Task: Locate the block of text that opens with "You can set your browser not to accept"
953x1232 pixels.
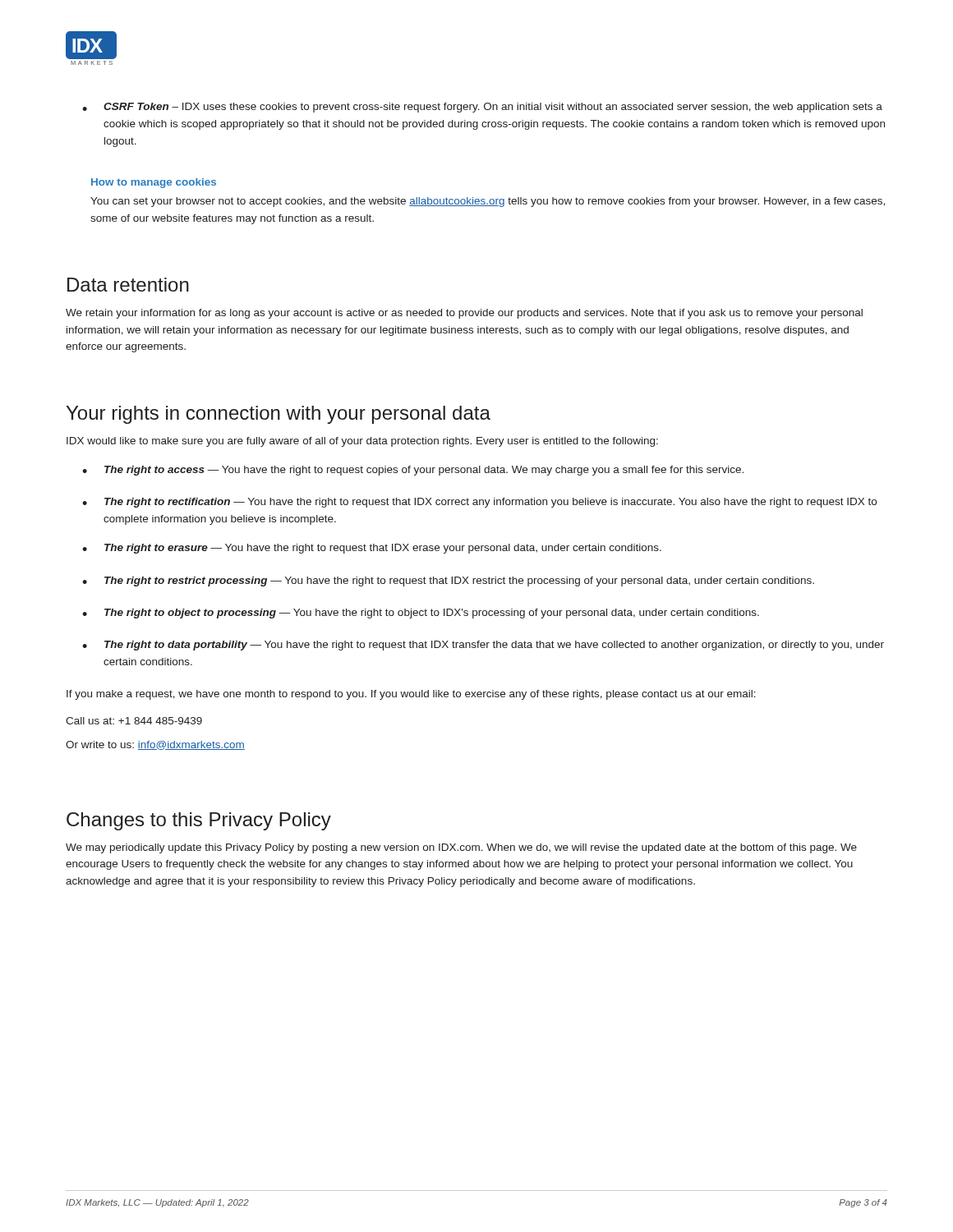Action: [x=489, y=210]
